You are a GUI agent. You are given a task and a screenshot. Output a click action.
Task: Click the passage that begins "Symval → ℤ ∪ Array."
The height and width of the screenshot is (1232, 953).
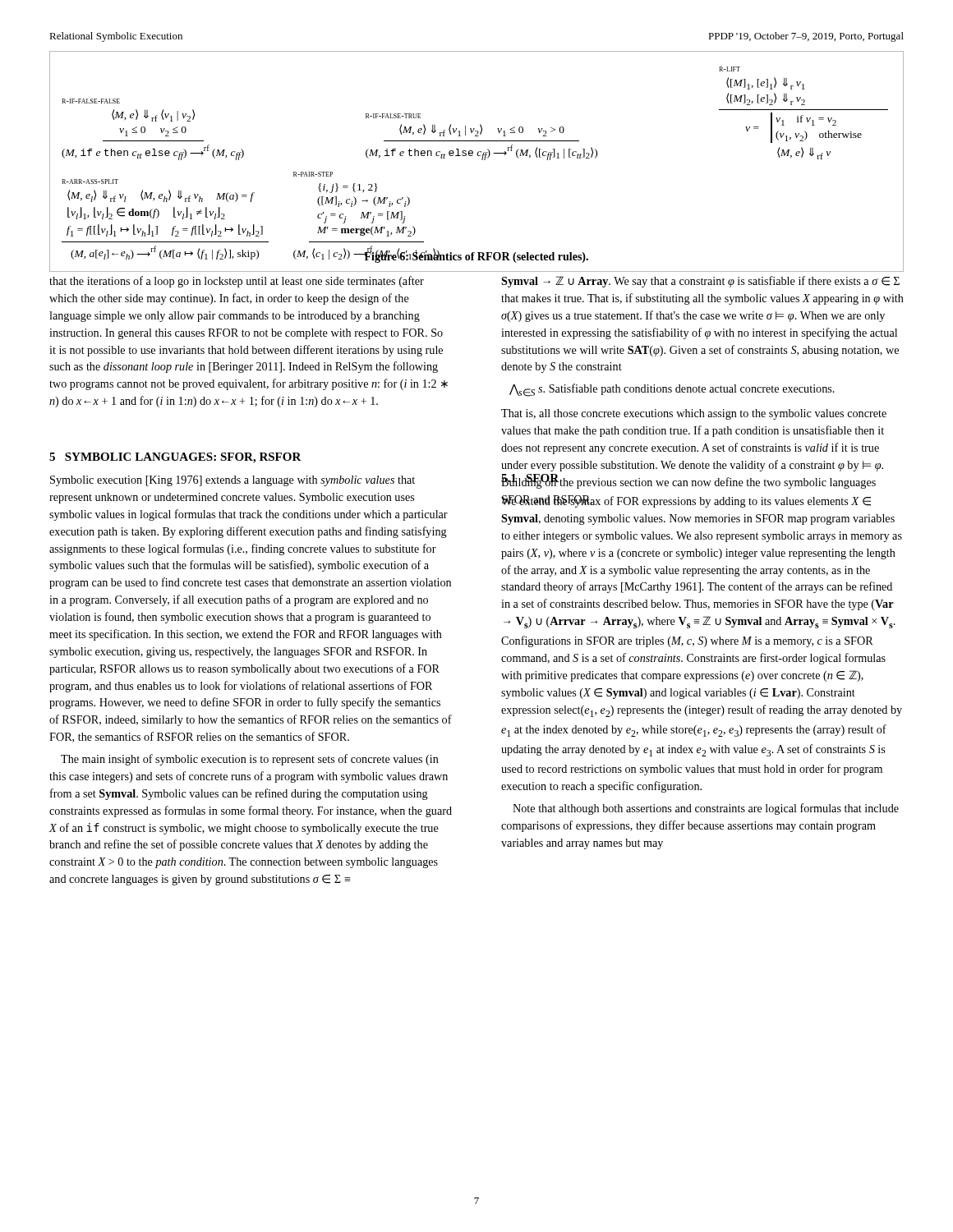coord(702,390)
